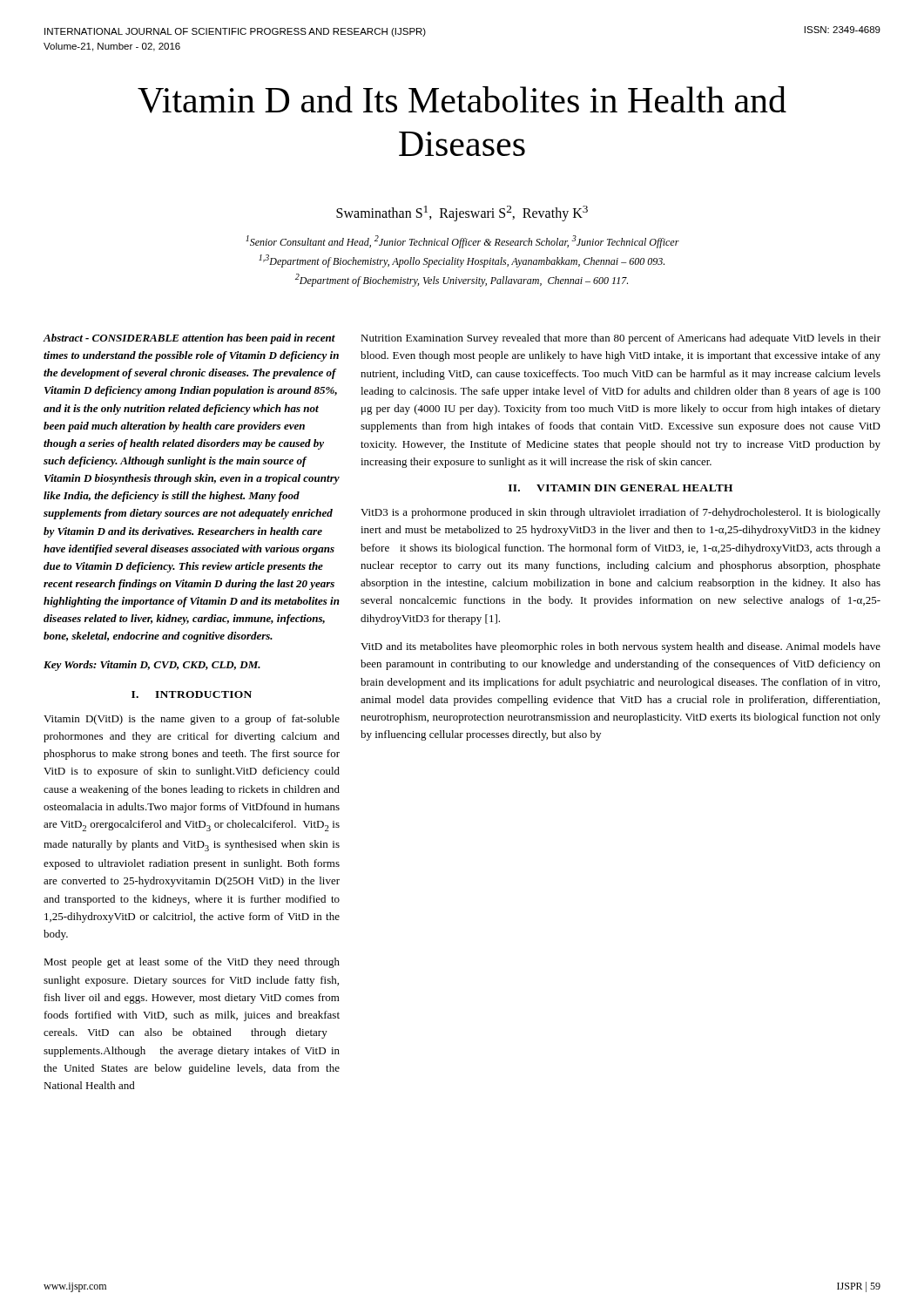Select the title that reads "Vitamin D and Its Metabolites in"
The width and height of the screenshot is (924, 1307).
point(462,122)
